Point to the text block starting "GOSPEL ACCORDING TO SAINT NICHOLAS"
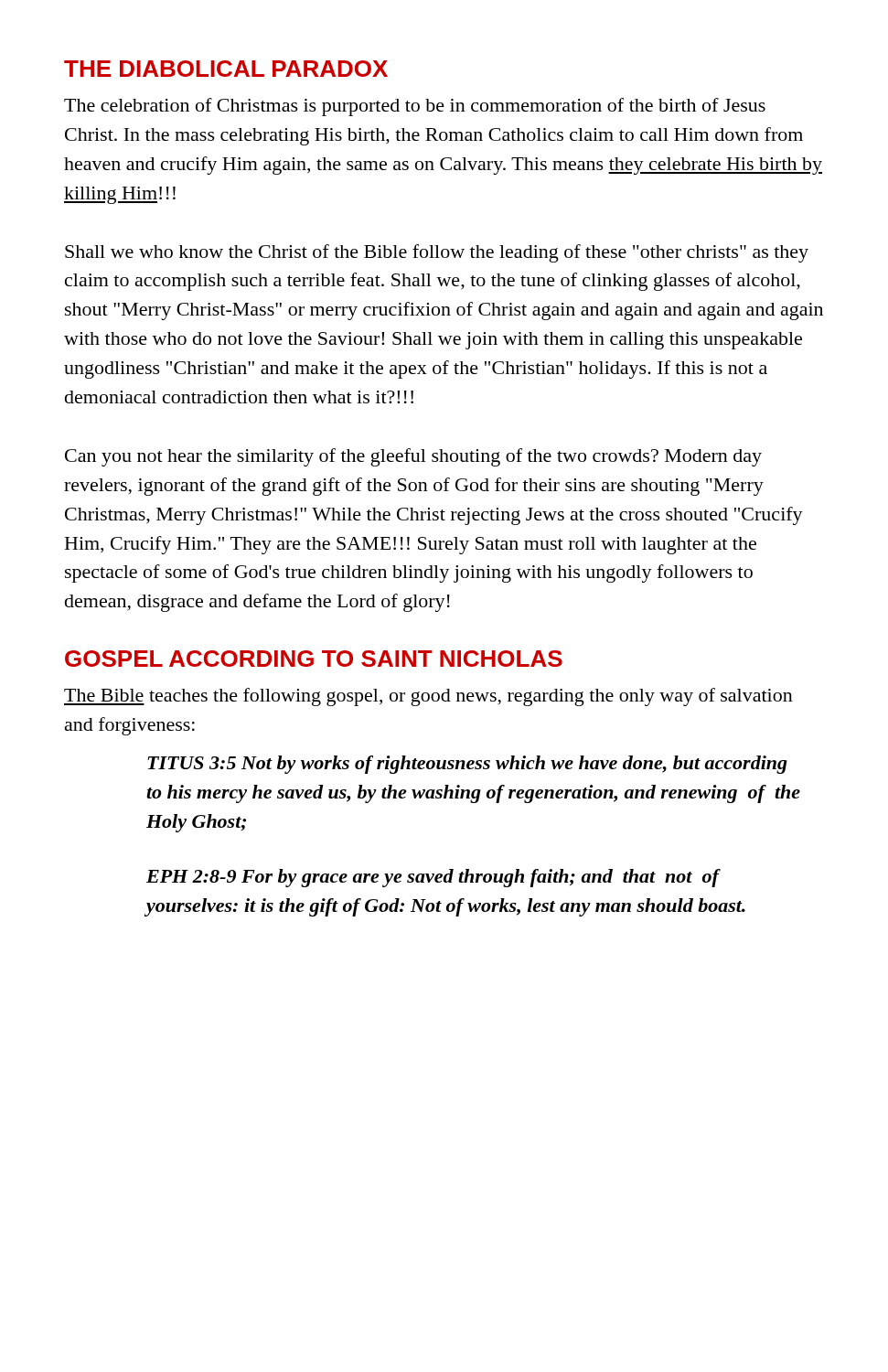This screenshot has width=888, height=1372. [313, 659]
